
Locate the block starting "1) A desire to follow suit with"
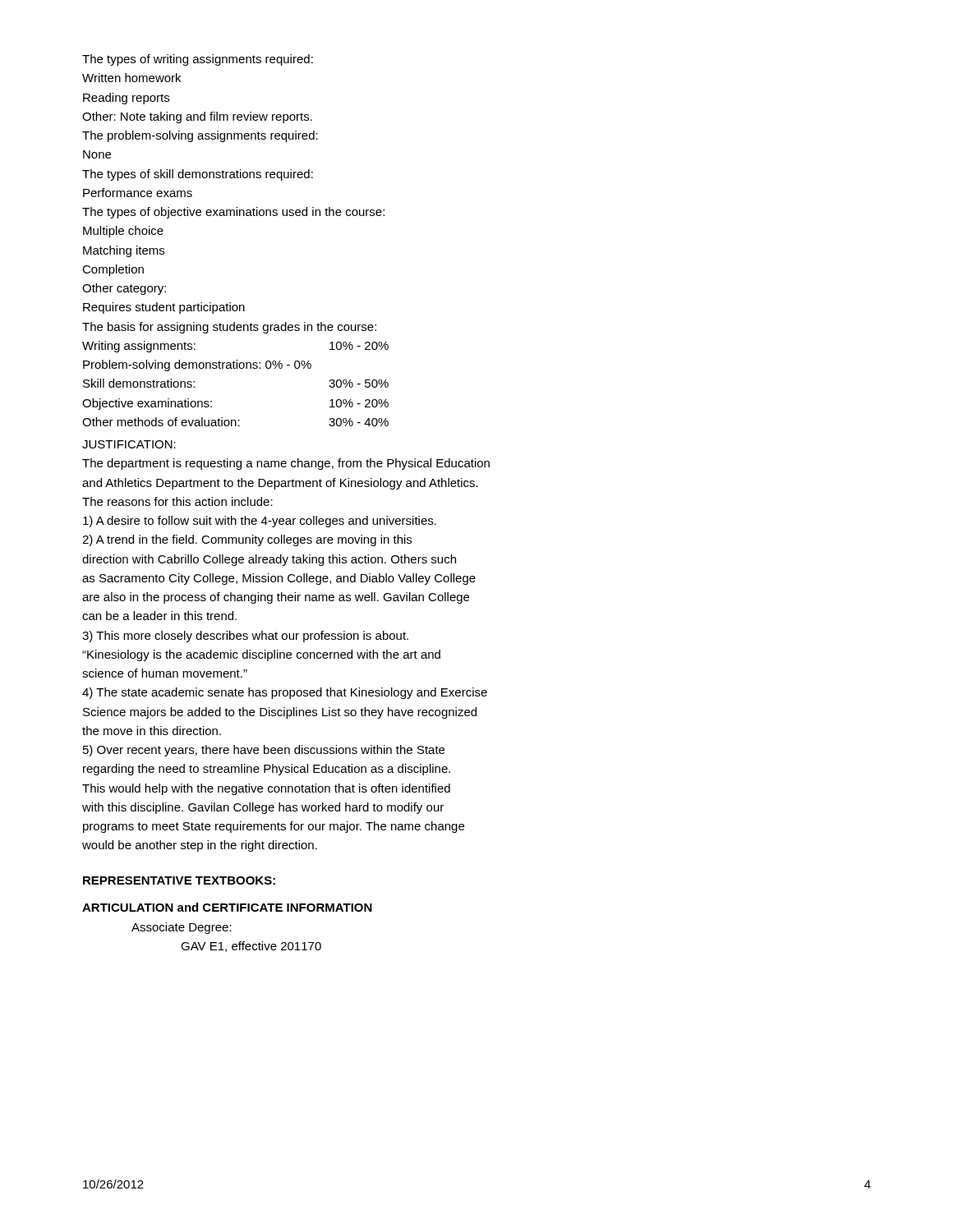260,520
